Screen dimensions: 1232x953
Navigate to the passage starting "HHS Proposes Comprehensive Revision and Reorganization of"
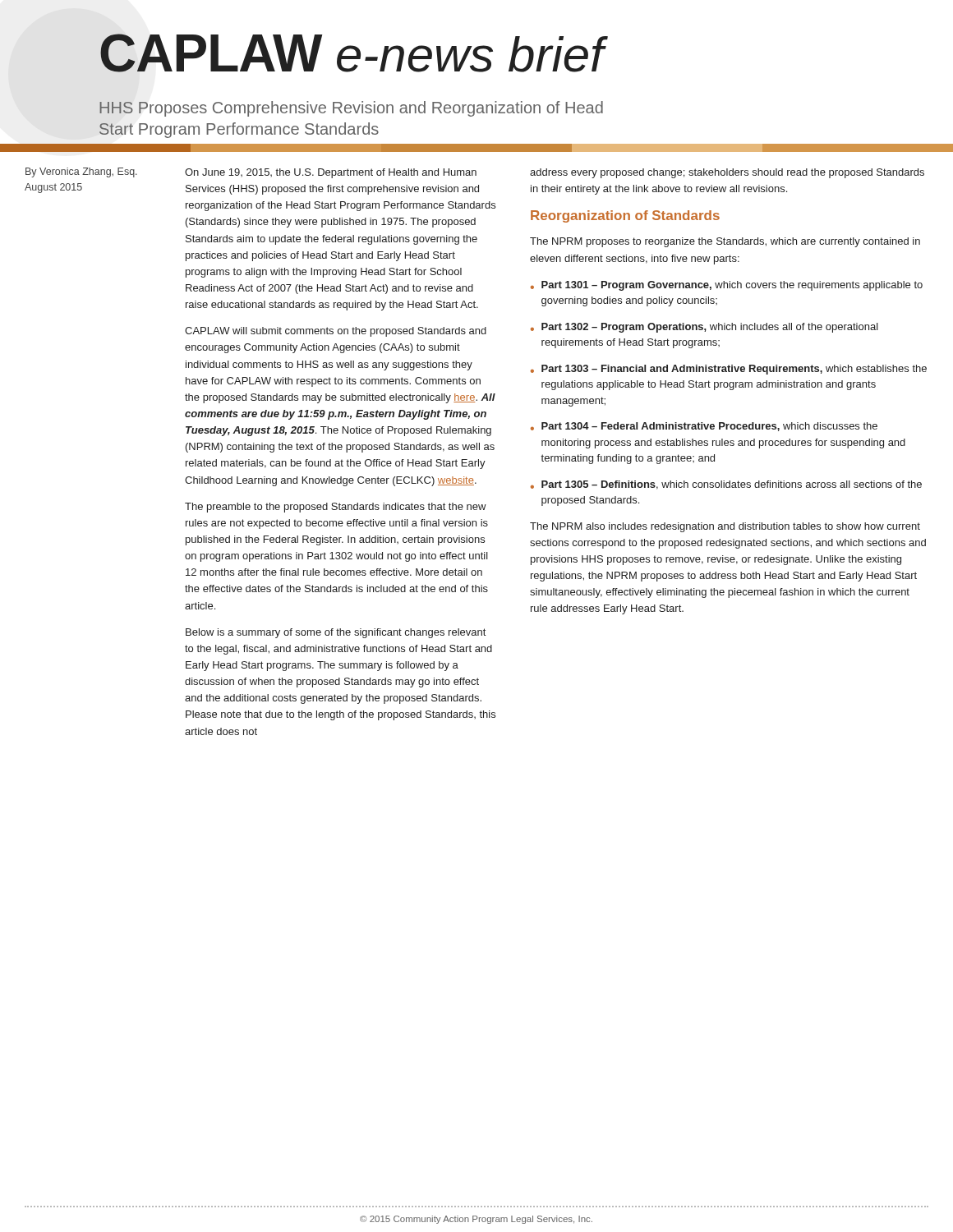coord(351,118)
